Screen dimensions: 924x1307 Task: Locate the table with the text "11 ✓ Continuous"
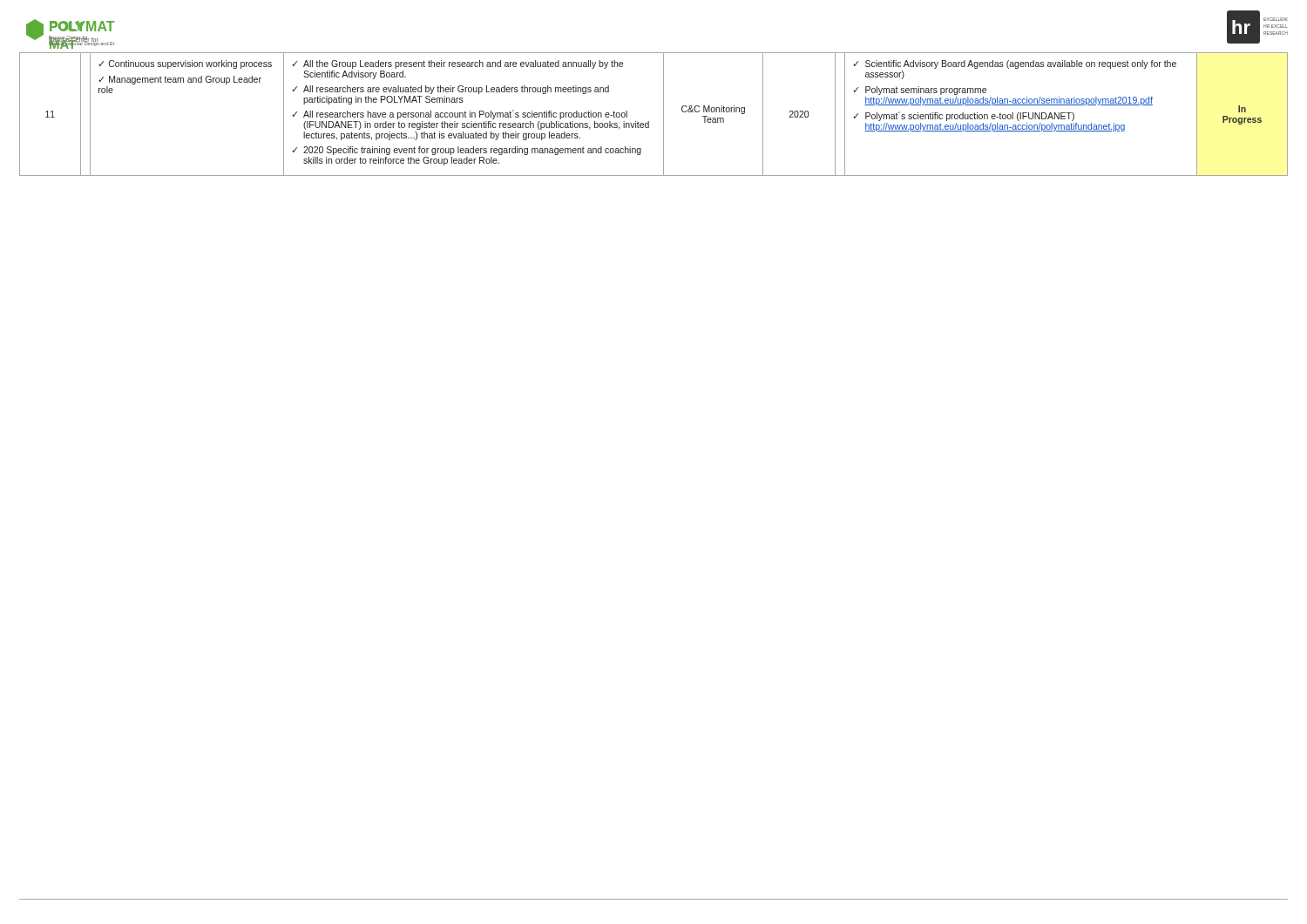coord(654,114)
